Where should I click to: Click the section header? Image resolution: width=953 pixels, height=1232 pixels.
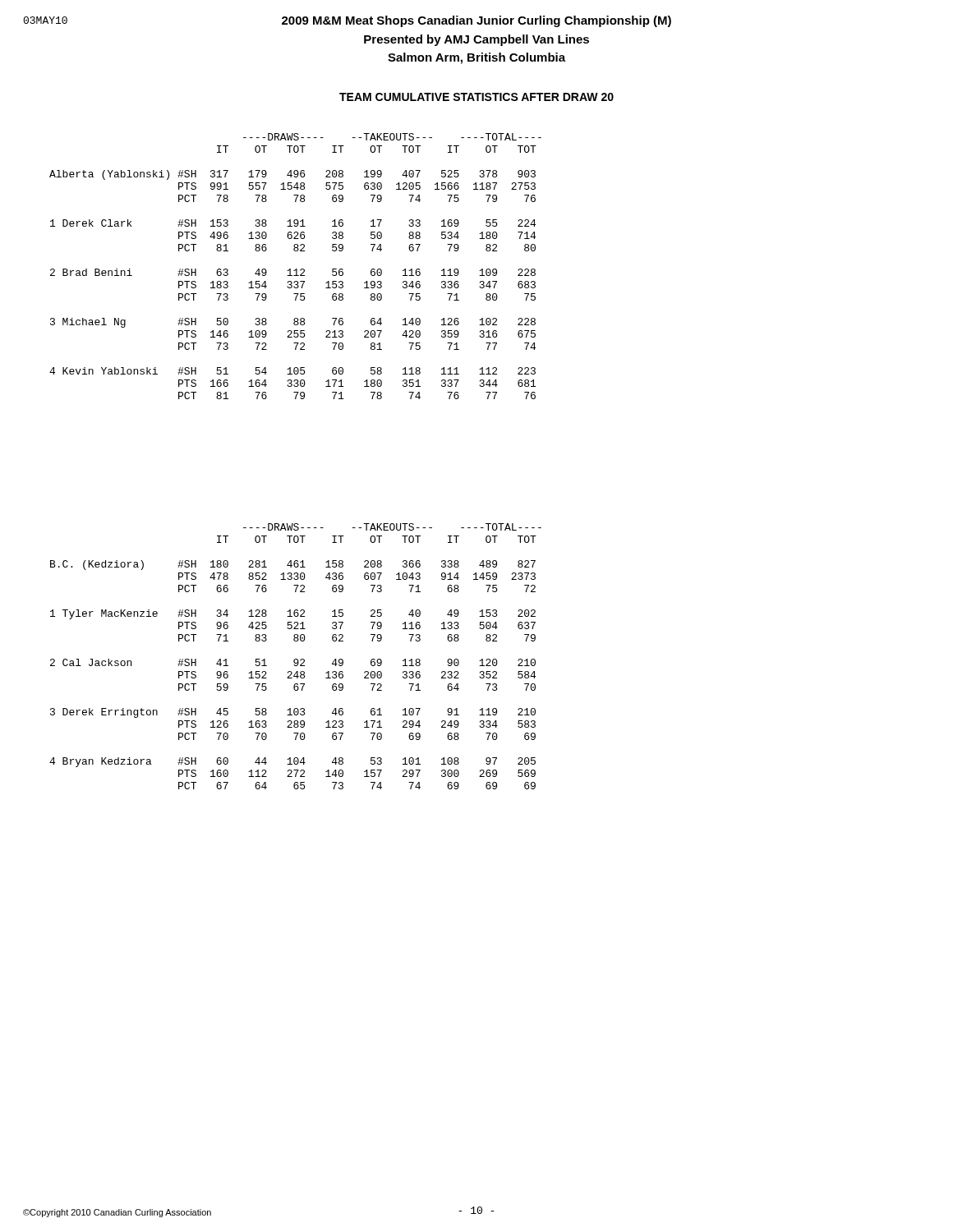coord(476,97)
